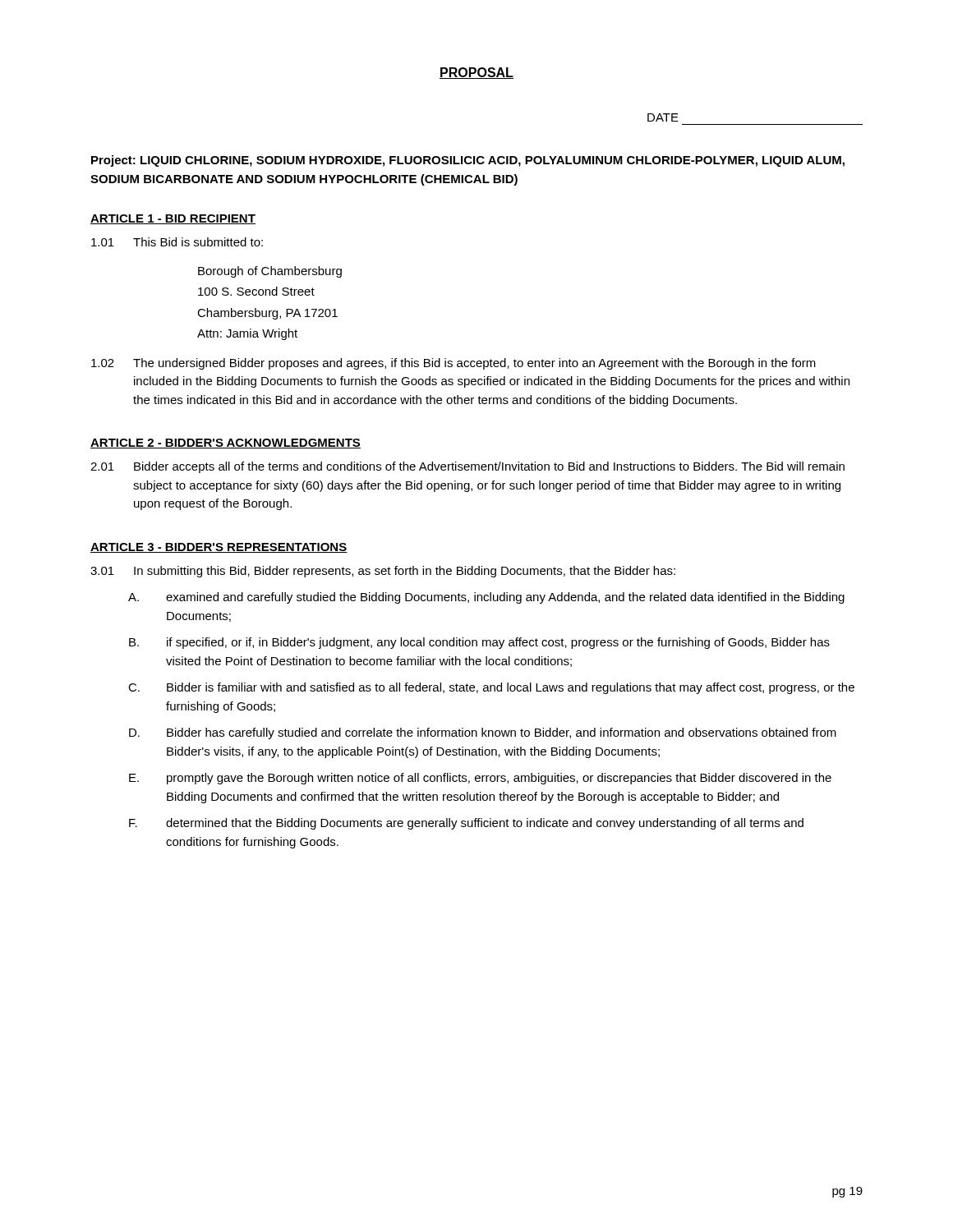Point to the block starting "F. determined that the Bidding Documents are"
Screen dimensions: 1232x953
tap(476, 832)
